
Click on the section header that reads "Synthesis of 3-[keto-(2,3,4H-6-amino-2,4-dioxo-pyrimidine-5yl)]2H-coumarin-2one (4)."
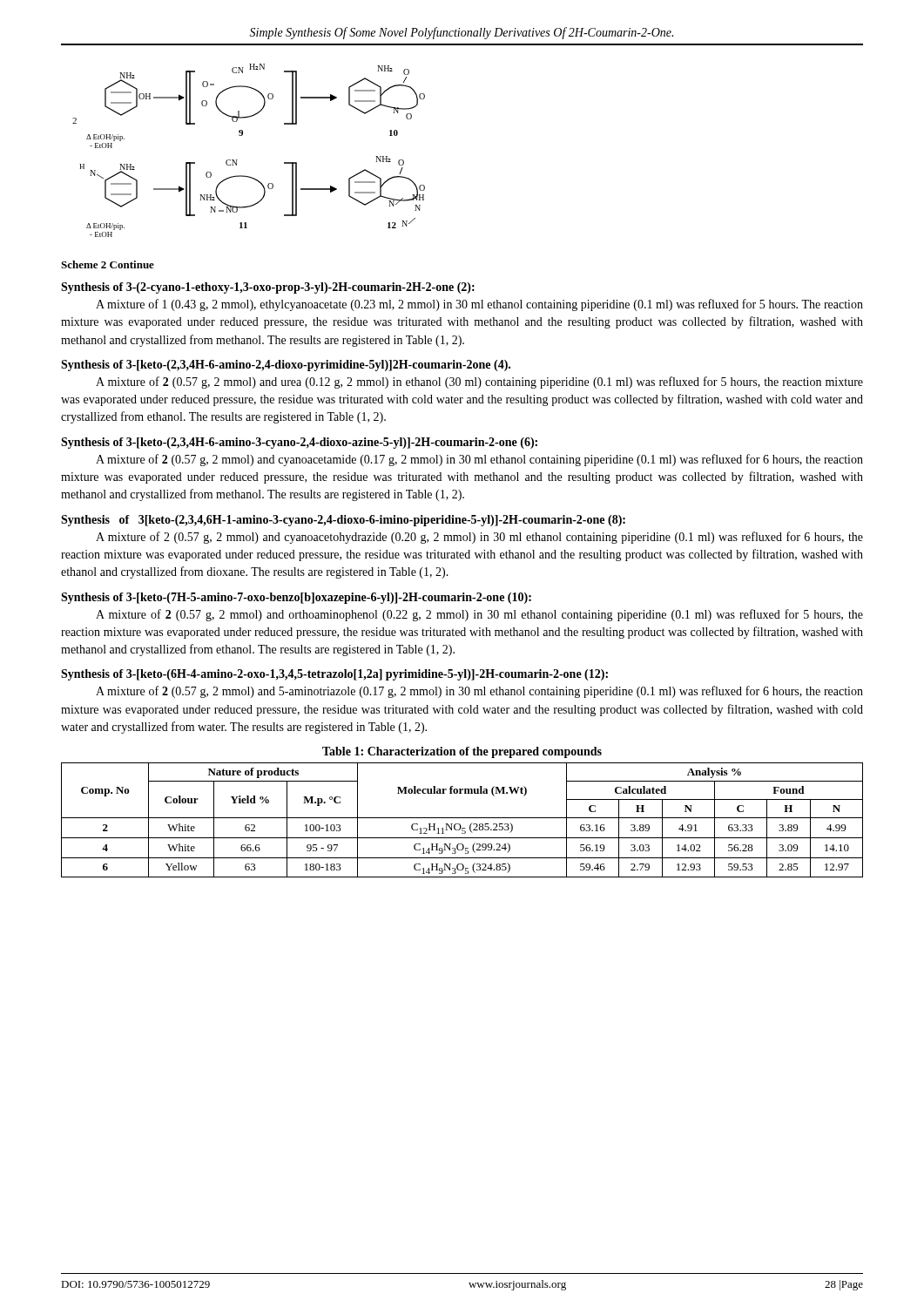[x=286, y=365]
